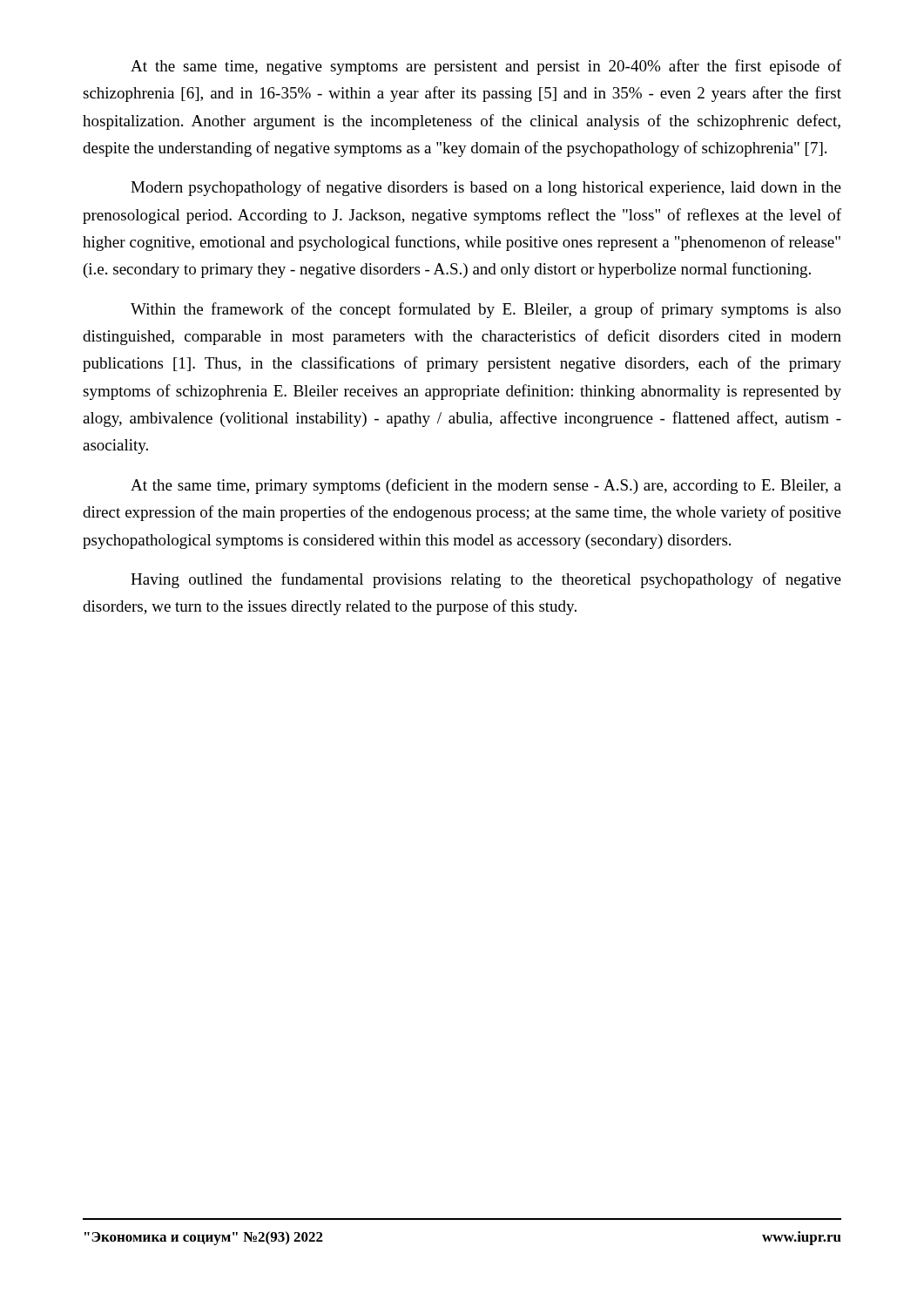The image size is (924, 1307).
Task: Navigate to the element starting "Modern psychopathology of negative disorders is"
Action: click(462, 228)
